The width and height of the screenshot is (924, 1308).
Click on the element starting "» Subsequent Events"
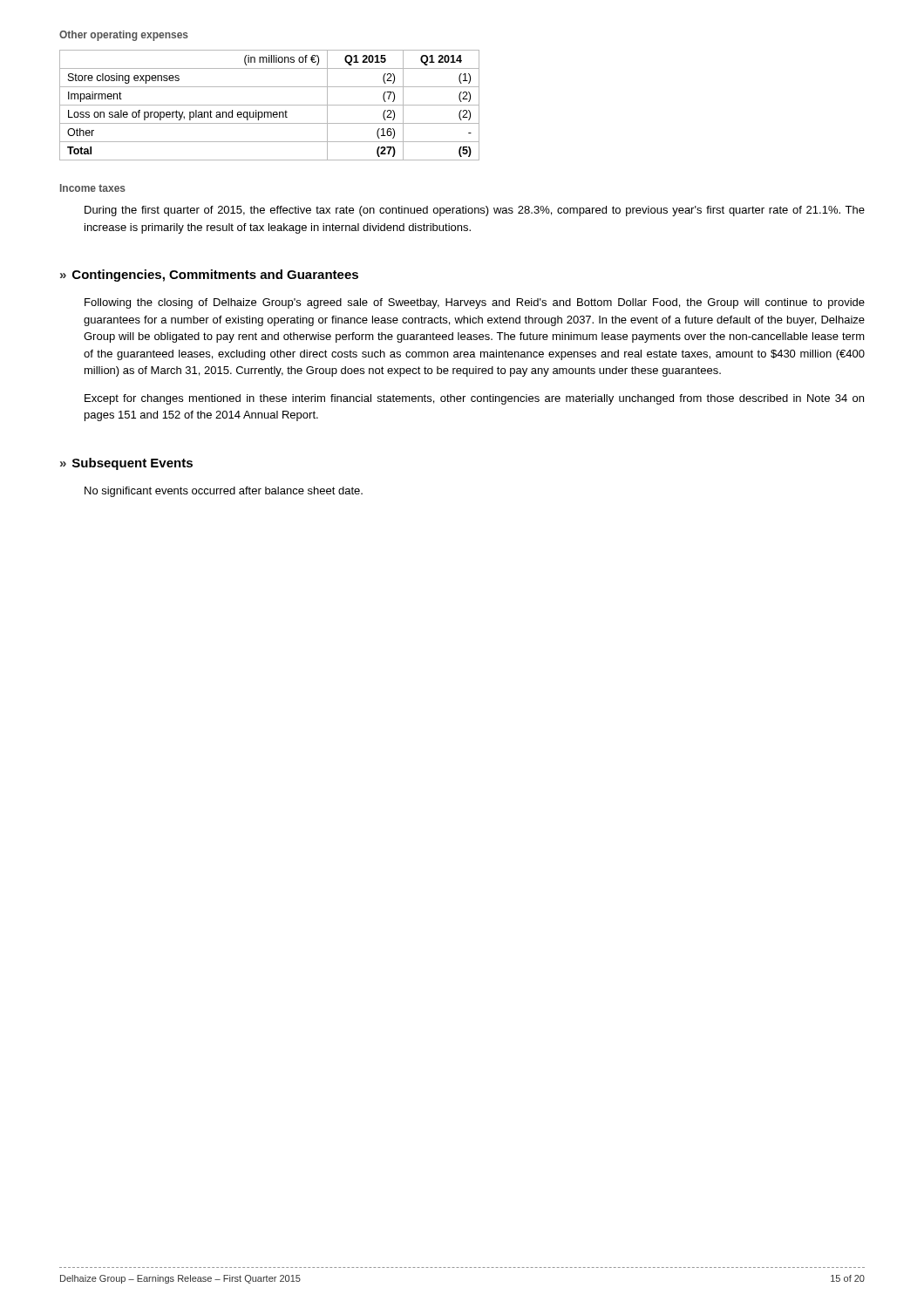126,462
